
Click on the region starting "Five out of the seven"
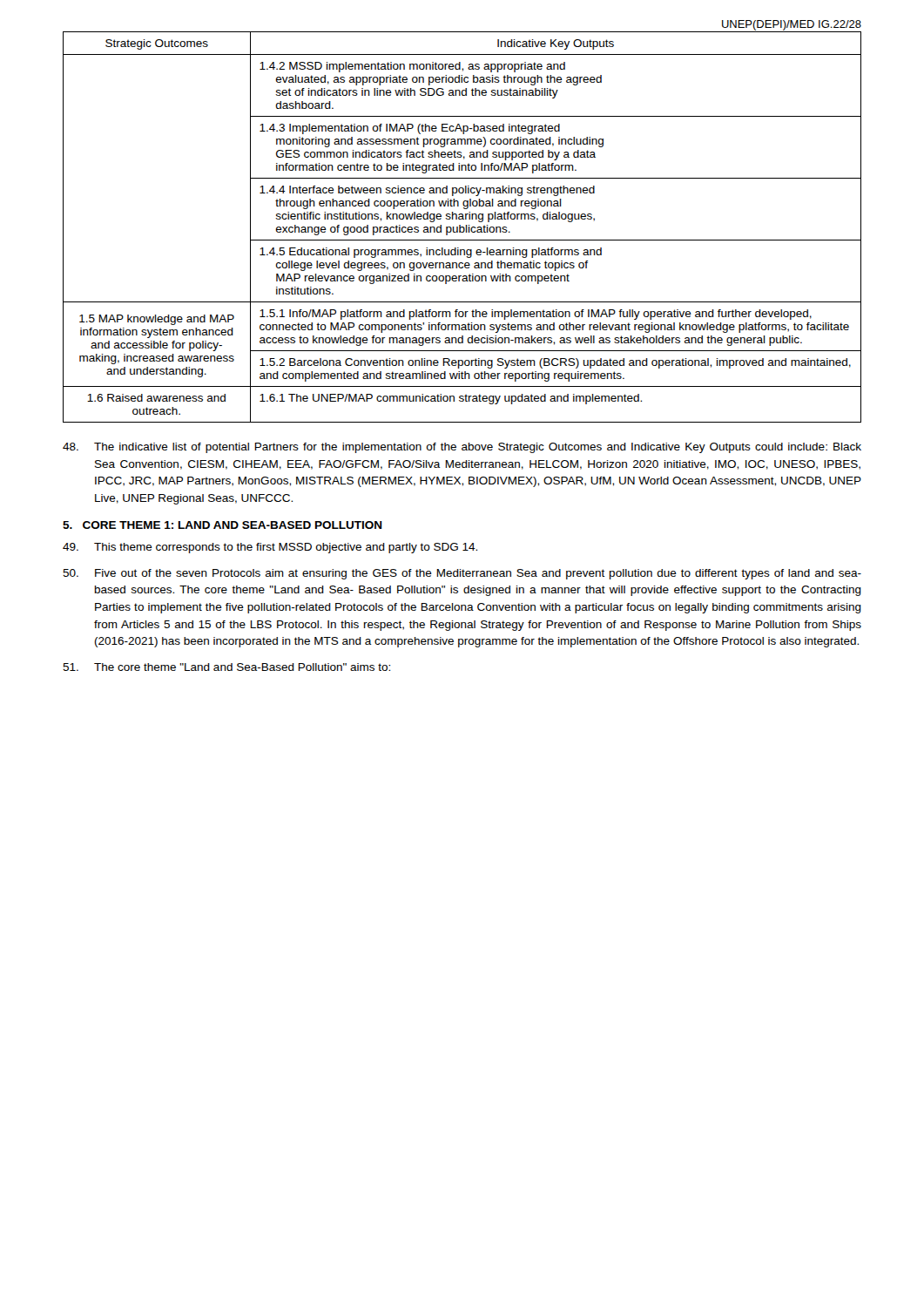click(x=462, y=607)
